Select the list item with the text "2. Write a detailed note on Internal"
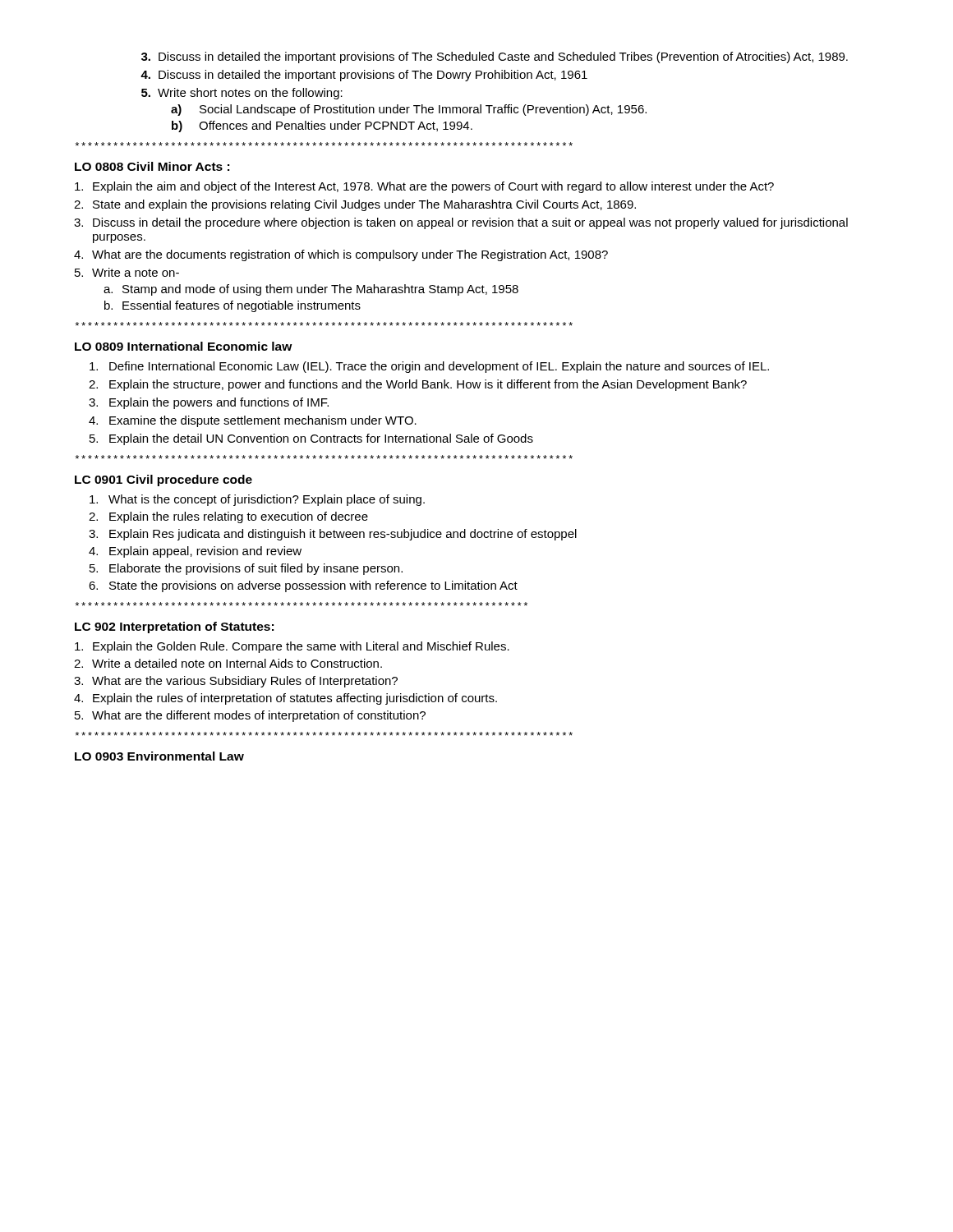This screenshot has width=953, height=1232. point(228,663)
